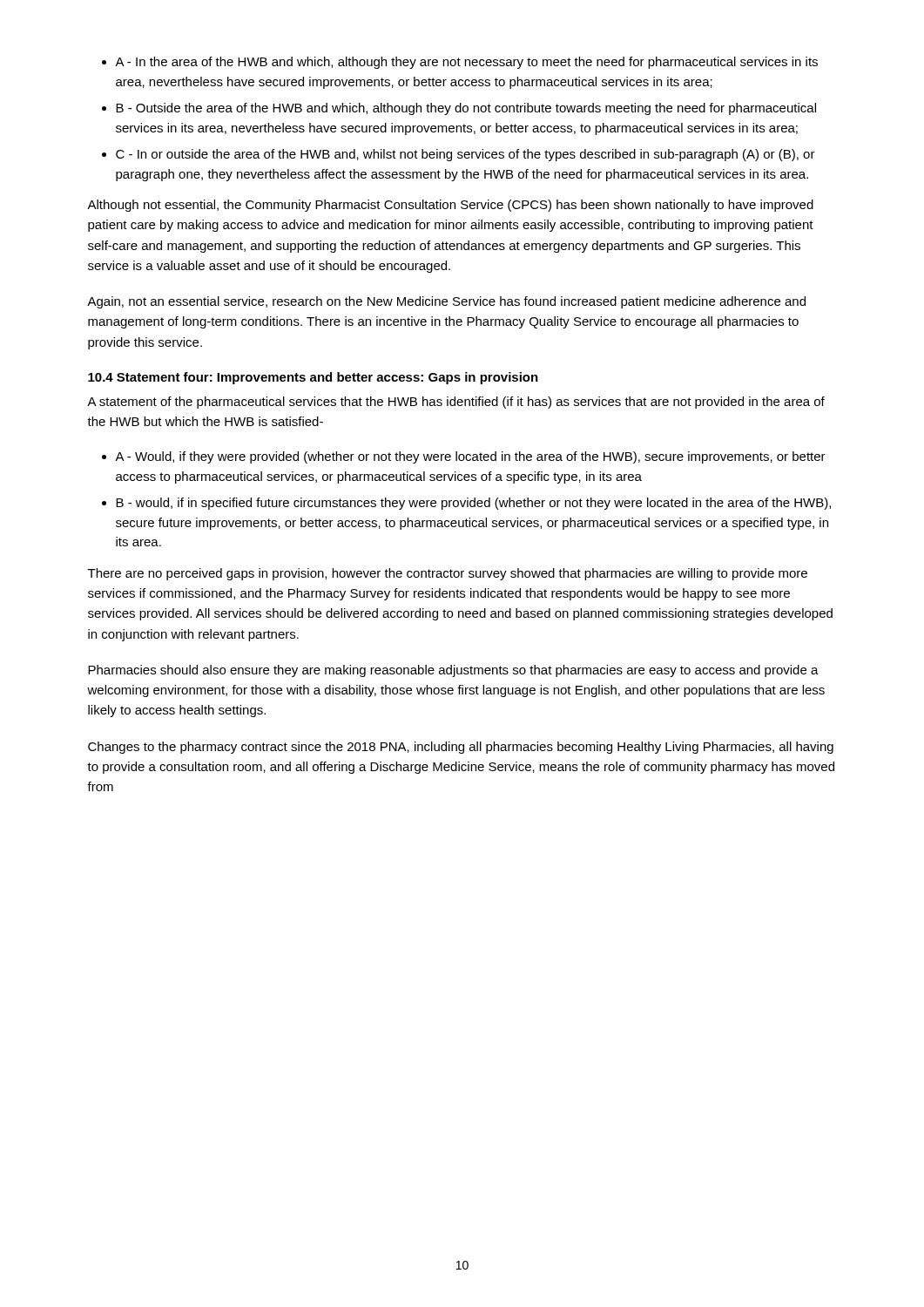Navigate to the region starting "Changes to the pharmacy contract"
This screenshot has width=924, height=1307.
point(461,766)
